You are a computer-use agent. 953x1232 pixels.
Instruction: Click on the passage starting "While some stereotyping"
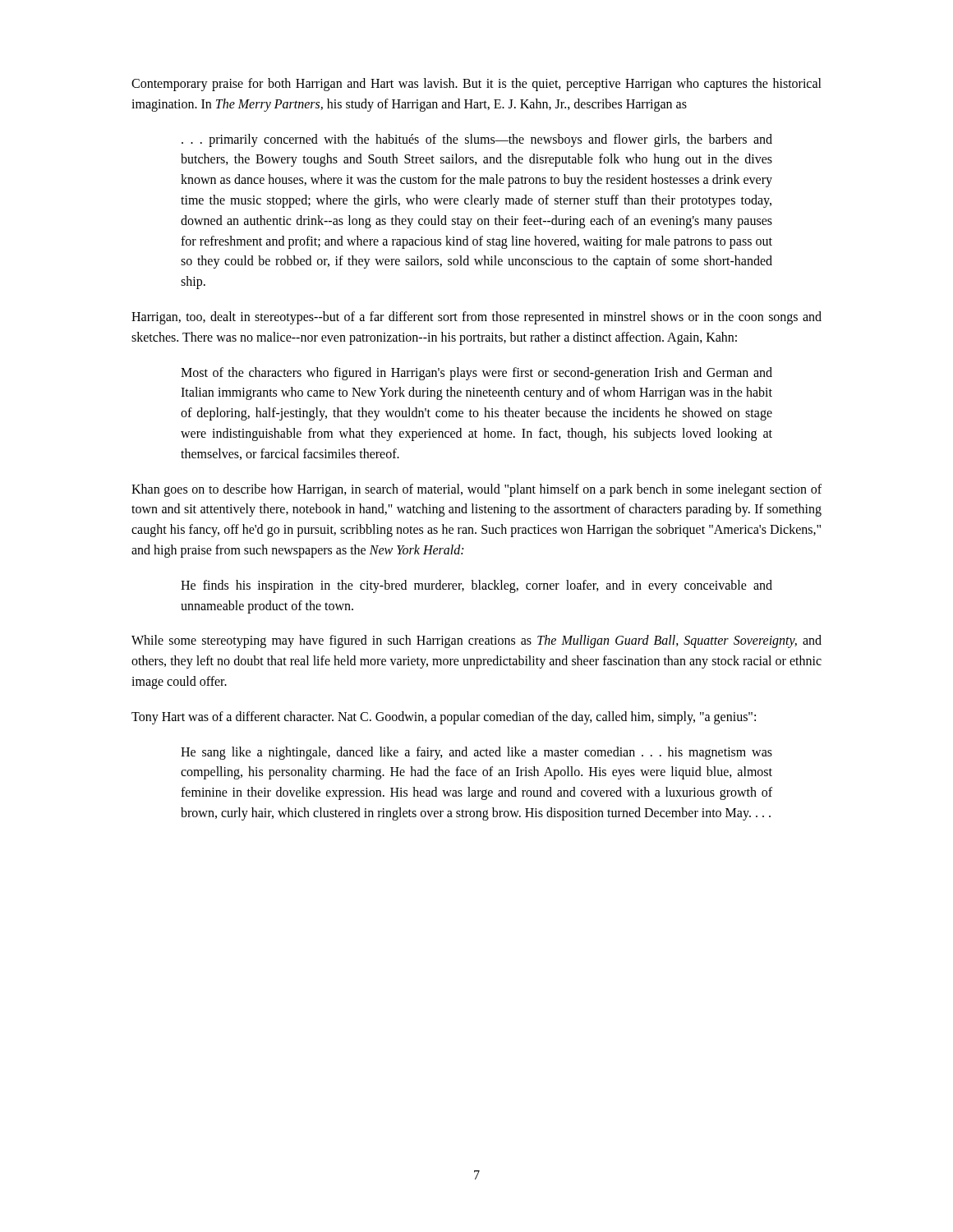pyautogui.click(x=476, y=661)
